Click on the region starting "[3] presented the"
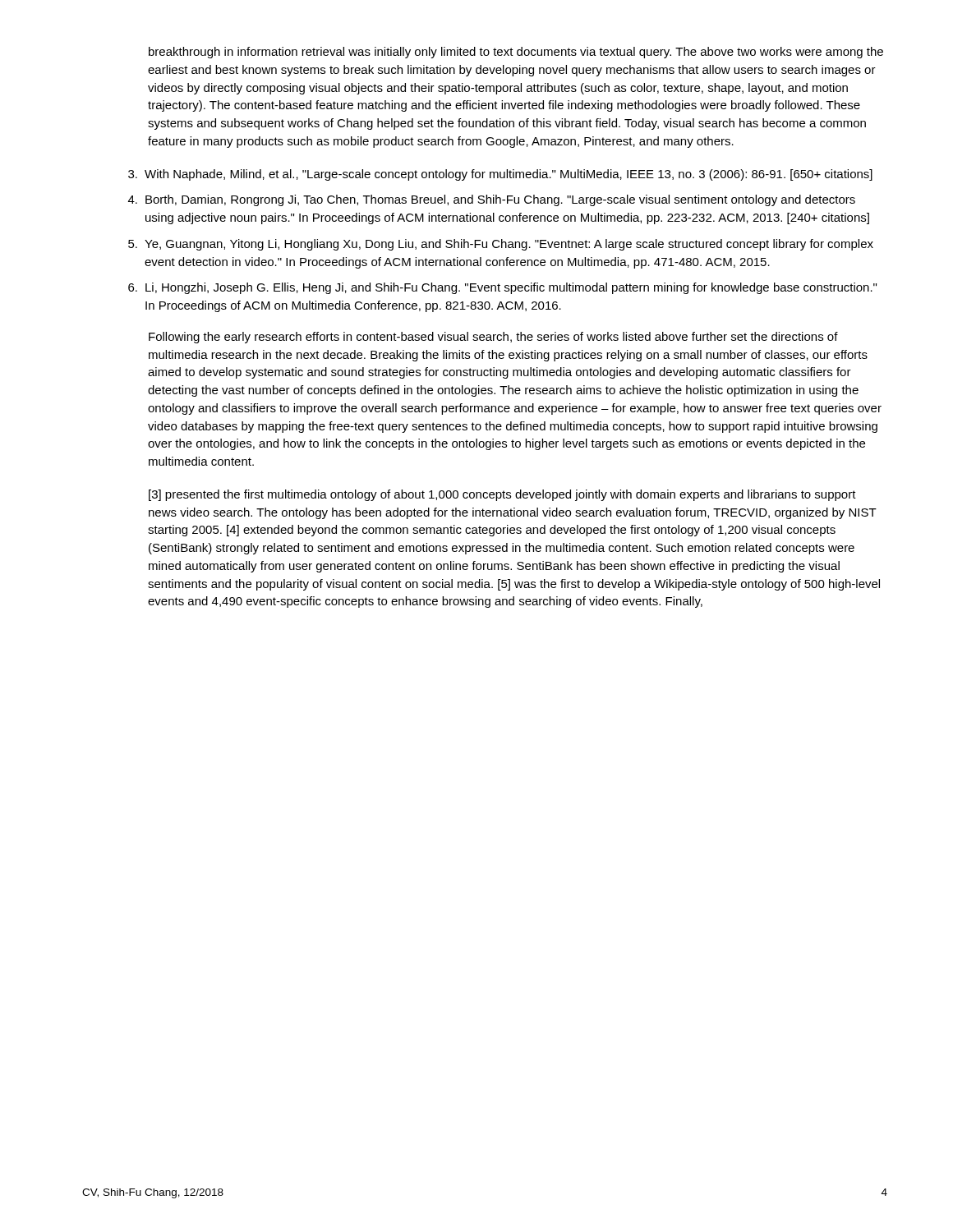953x1232 pixels. pyautogui.click(x=514, y=547)
